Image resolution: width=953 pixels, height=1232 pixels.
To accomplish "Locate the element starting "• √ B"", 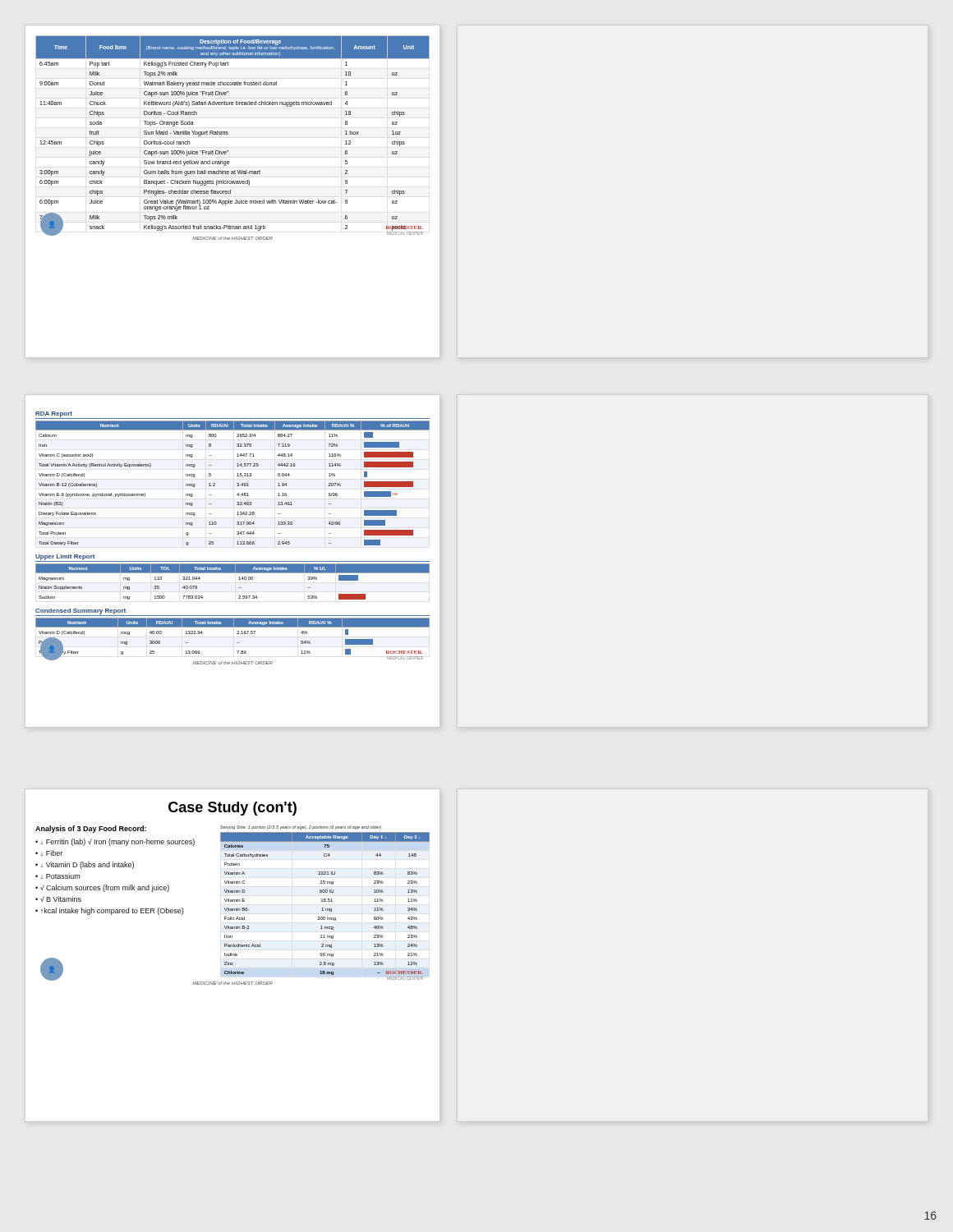I will [58, 899].
